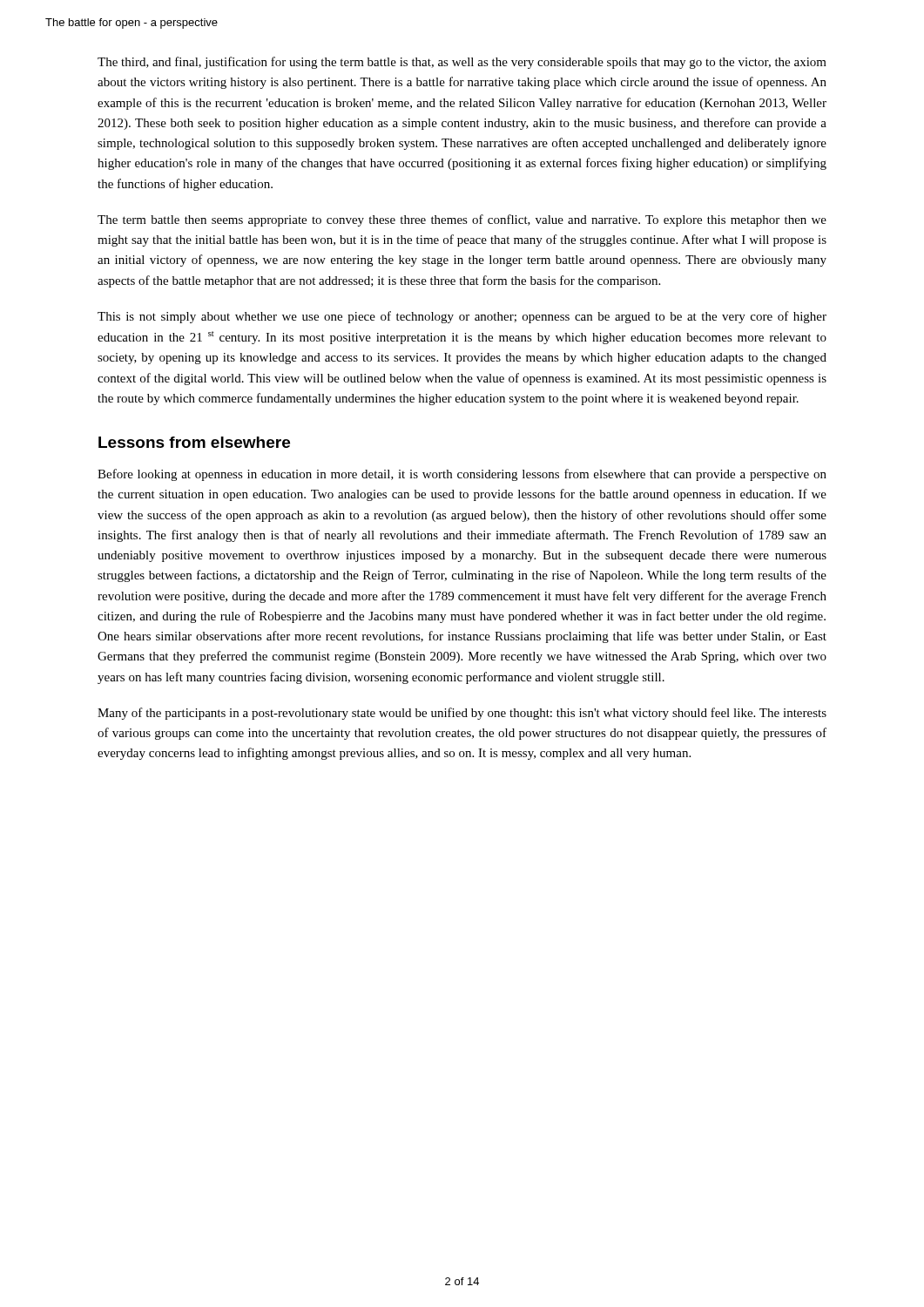Locate the block of text that opens with "Before looking at openness in education in"
The image size is (924, 1307).
[462, 575]
